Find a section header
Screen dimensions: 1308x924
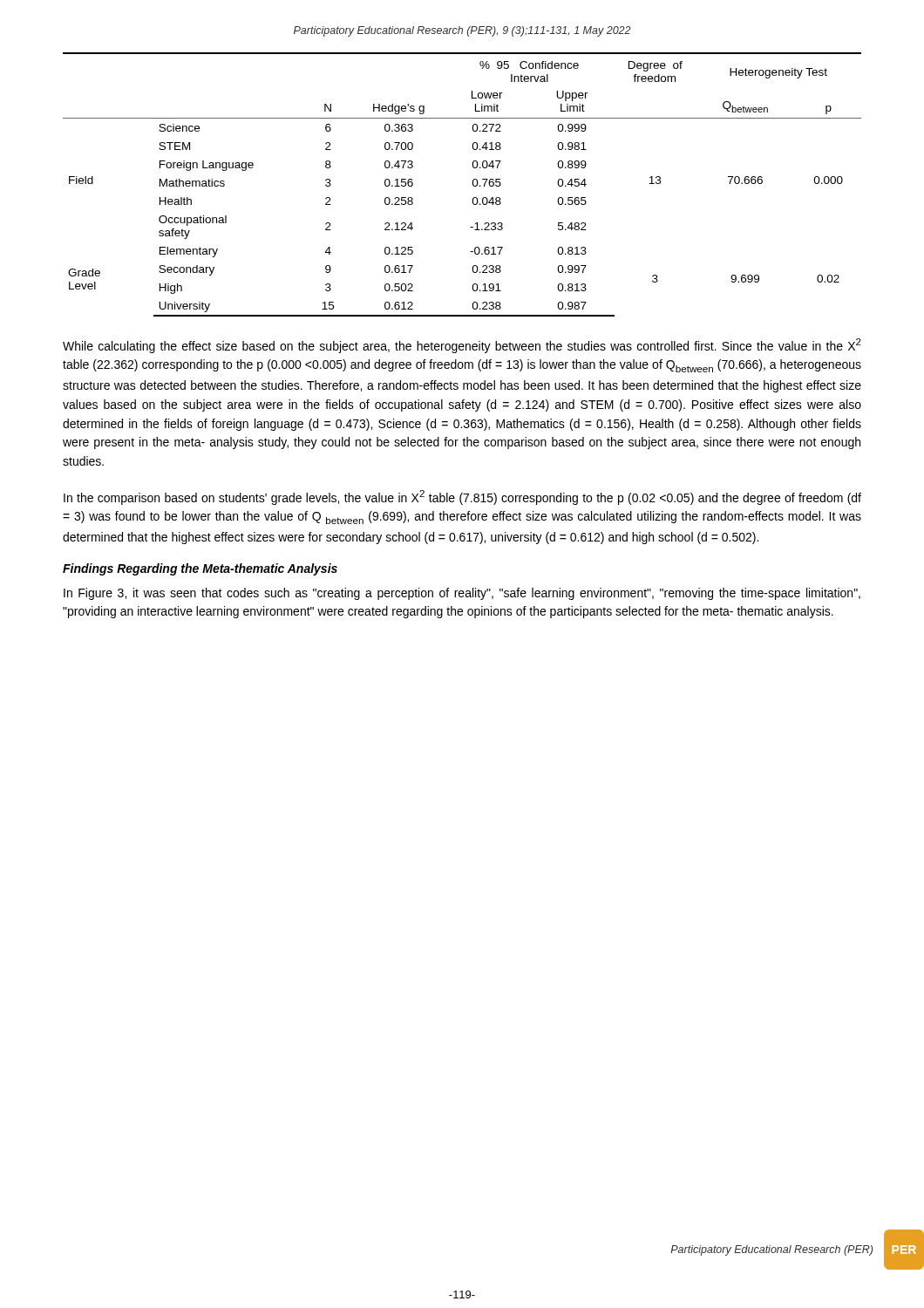pos(200,568)
